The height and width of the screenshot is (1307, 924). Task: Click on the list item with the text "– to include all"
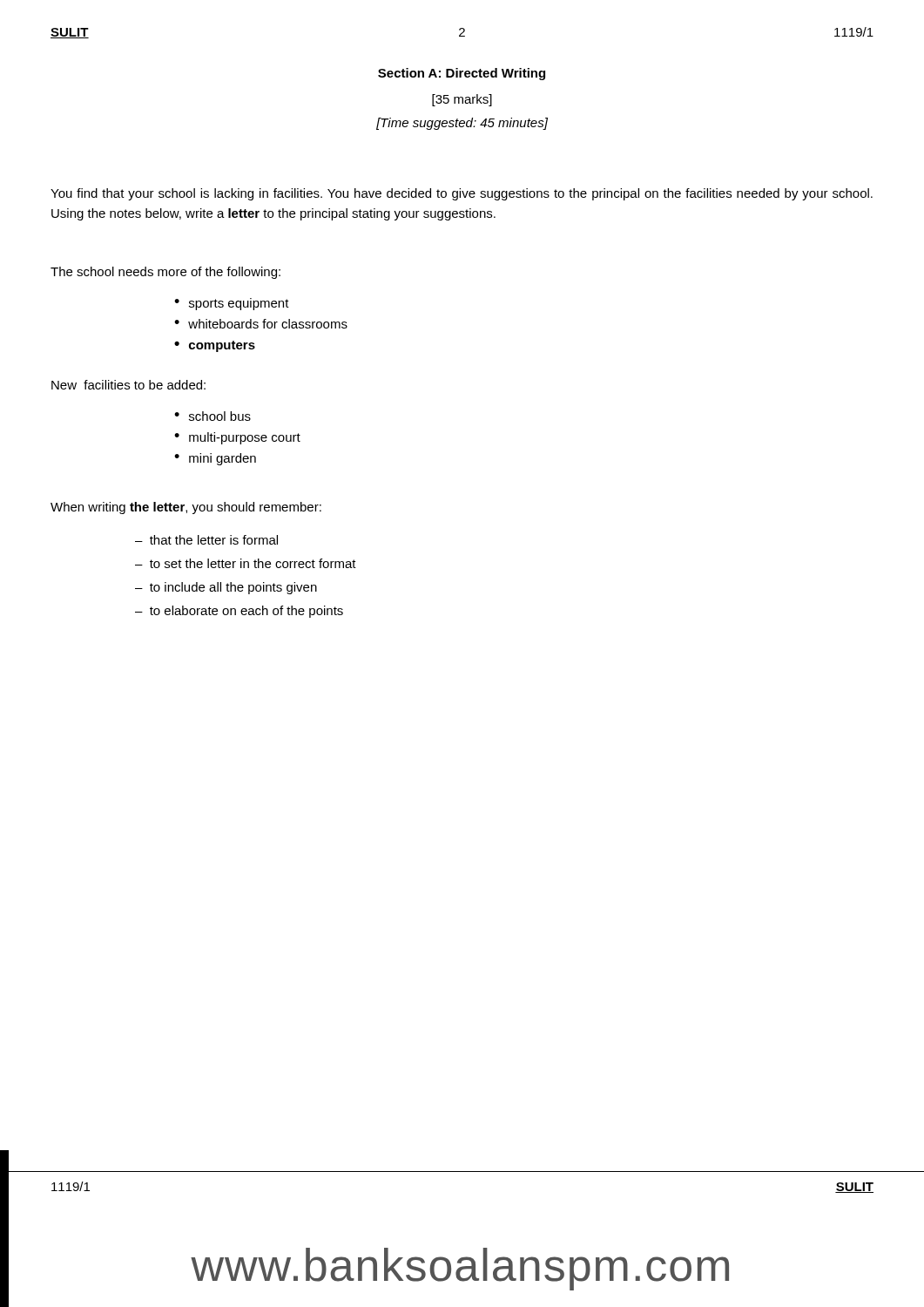[x=226, y=587]
